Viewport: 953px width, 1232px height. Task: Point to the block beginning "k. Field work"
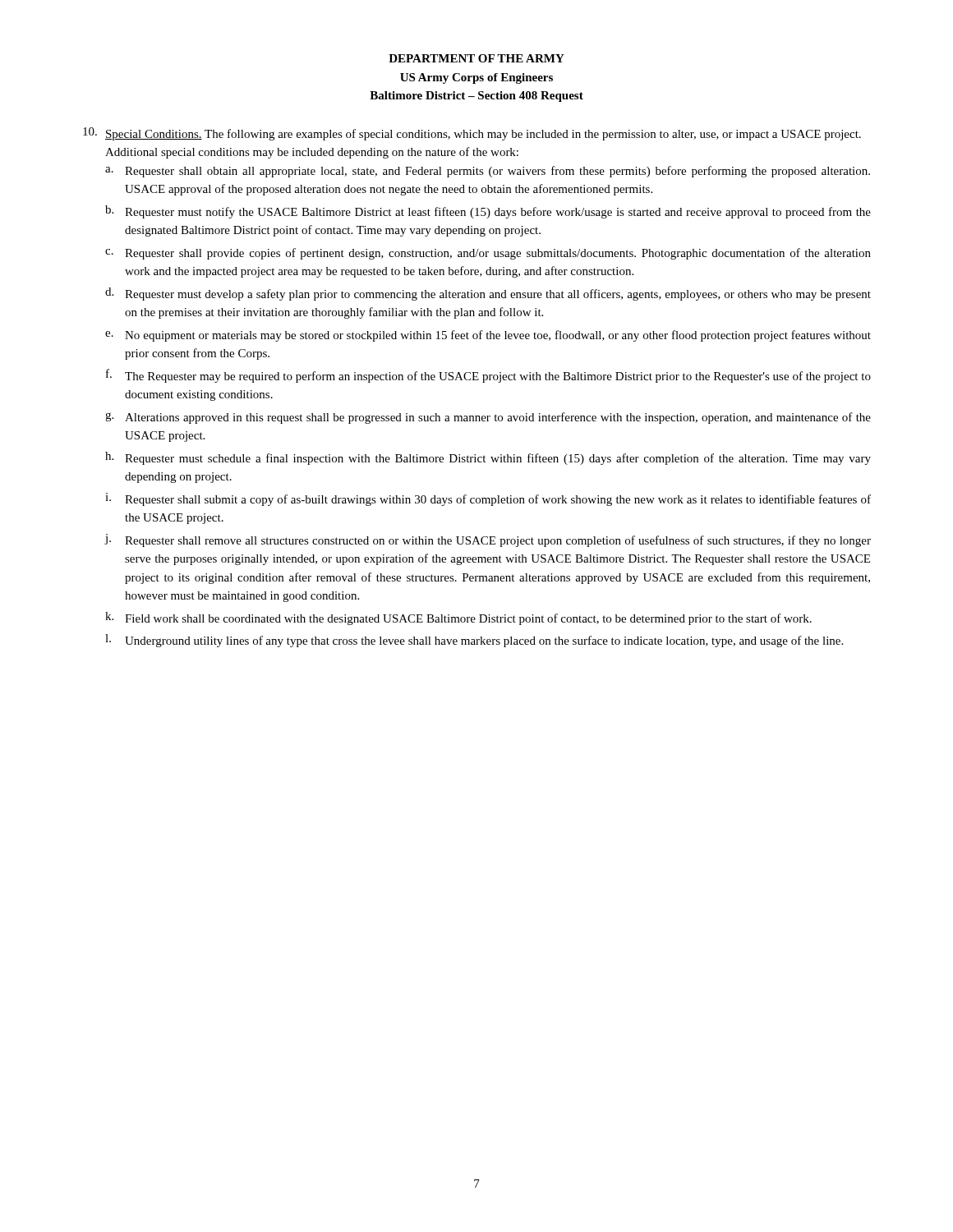coord(488,618)
